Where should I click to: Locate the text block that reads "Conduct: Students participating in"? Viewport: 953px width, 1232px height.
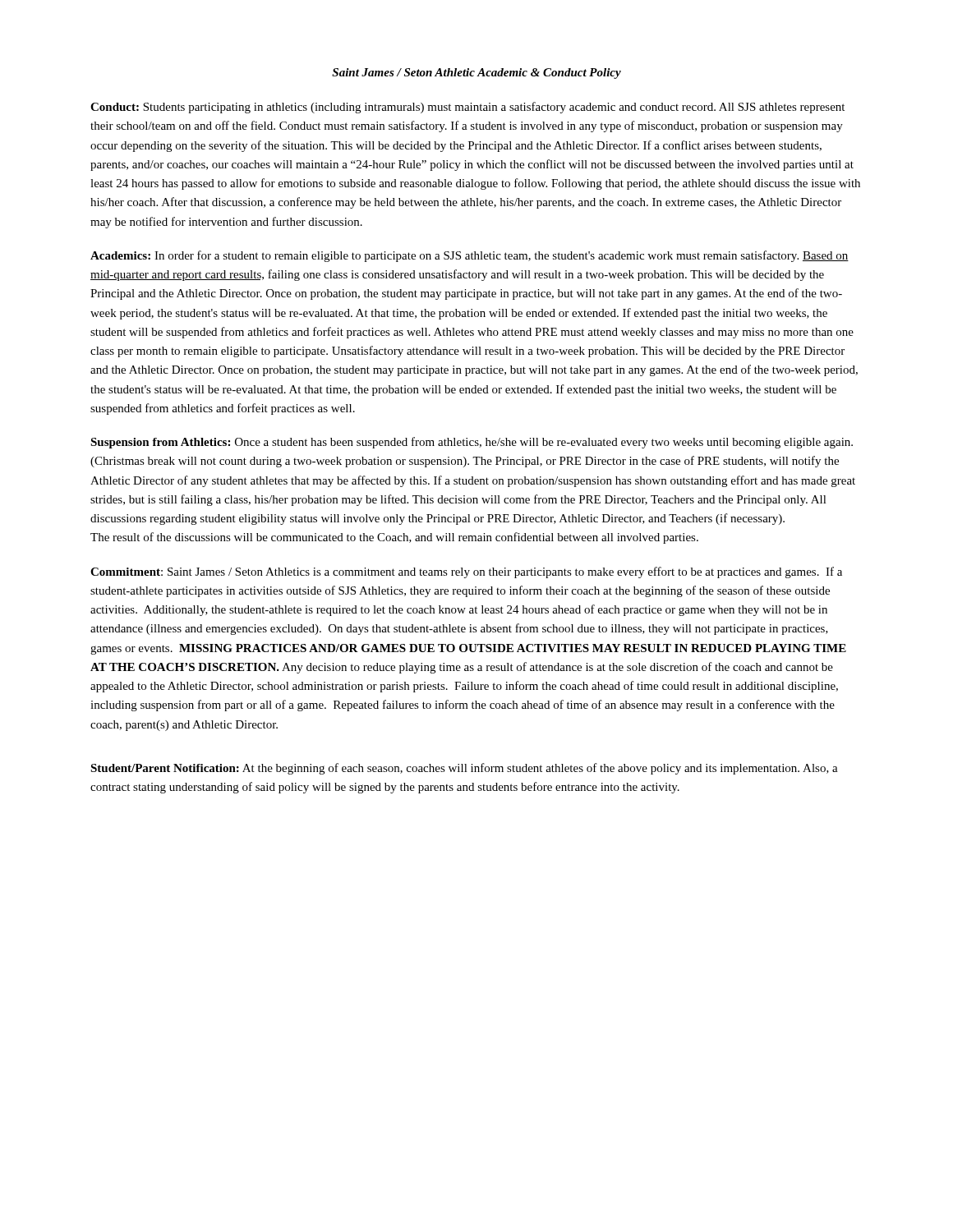point(475,164)
